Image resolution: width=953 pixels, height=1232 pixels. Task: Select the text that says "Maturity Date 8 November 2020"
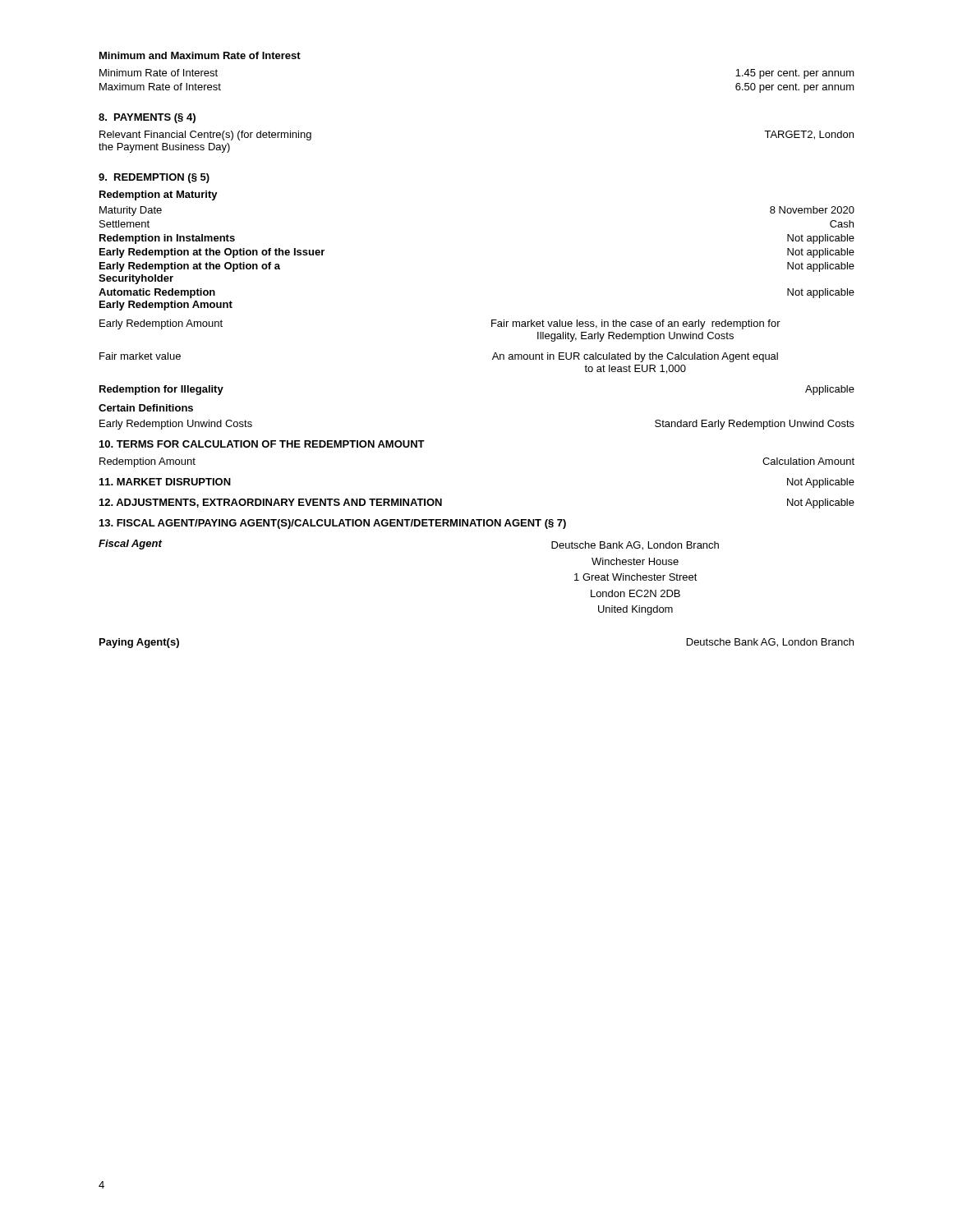132,210
